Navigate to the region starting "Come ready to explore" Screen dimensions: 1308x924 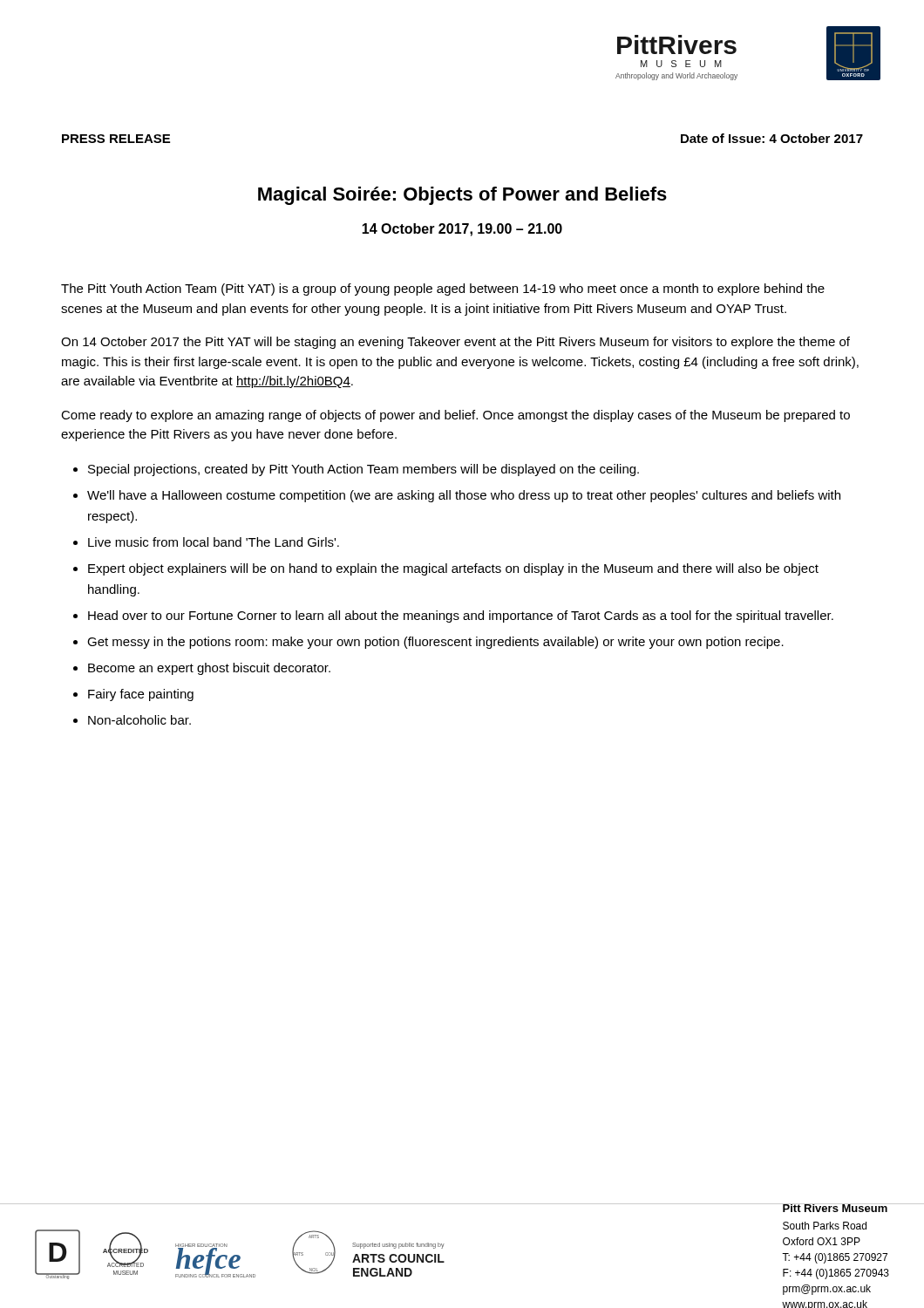[x=462, y=425]
